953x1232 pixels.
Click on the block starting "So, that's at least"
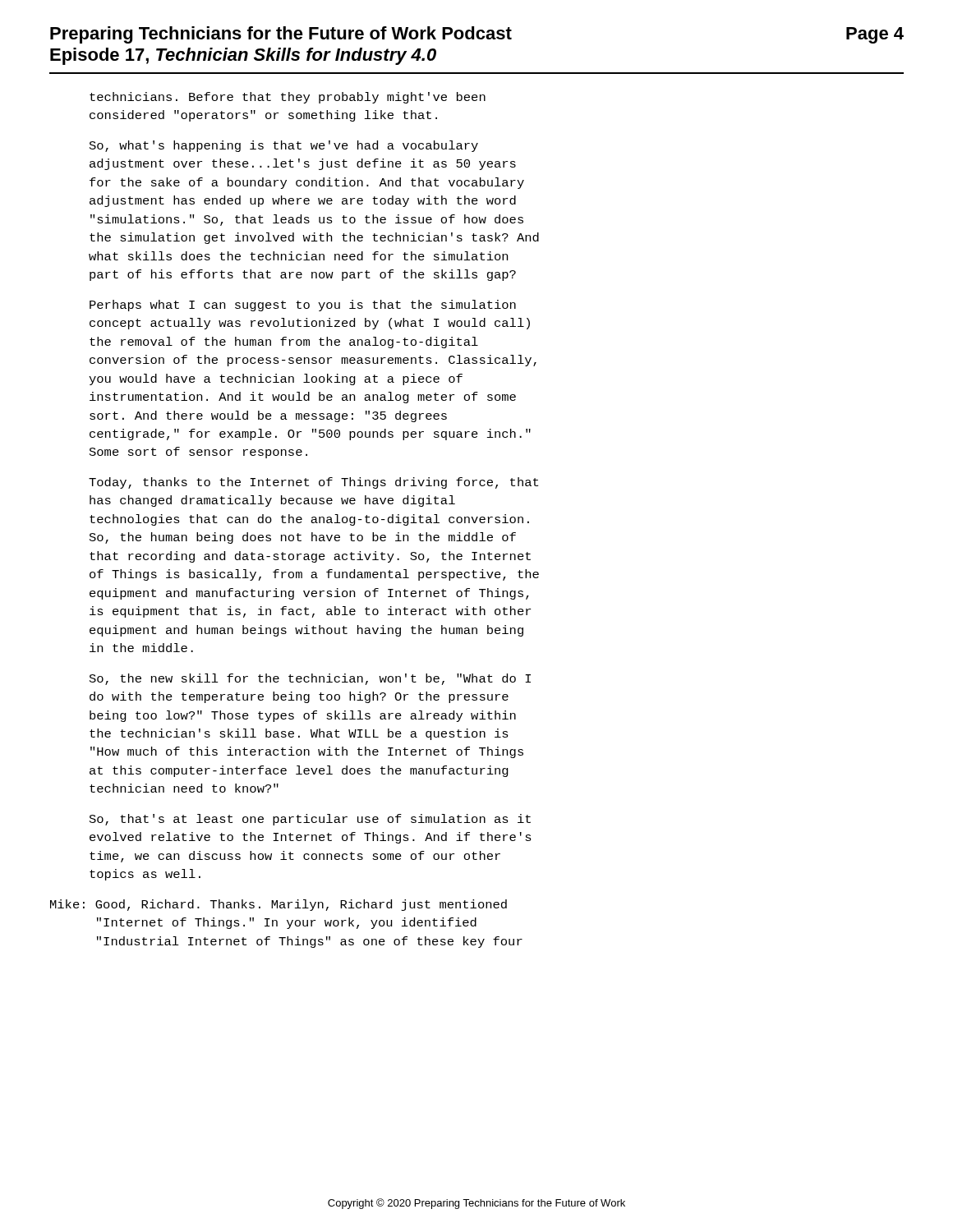(310, 847)
